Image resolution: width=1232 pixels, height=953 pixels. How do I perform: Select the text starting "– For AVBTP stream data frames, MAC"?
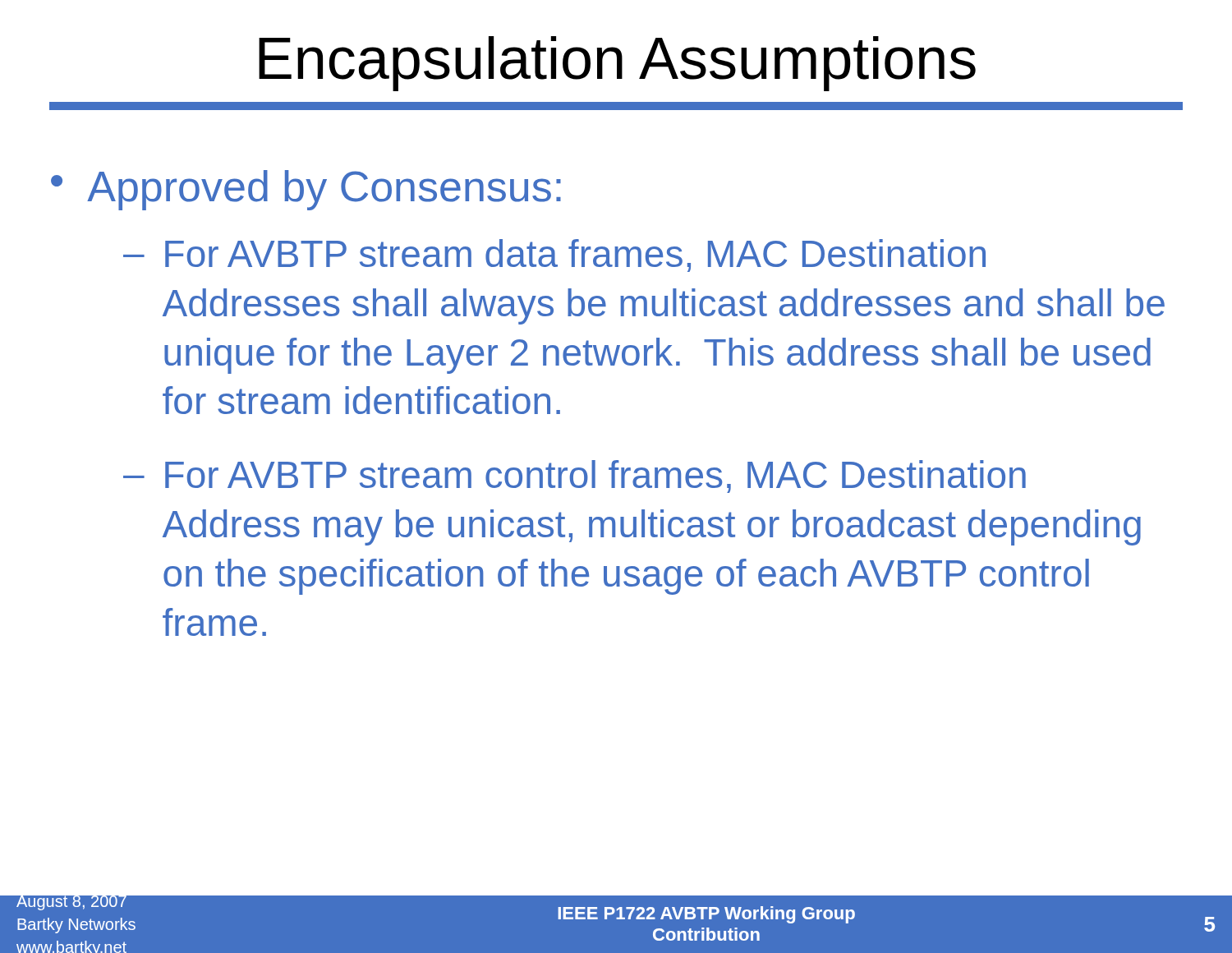click(x=645, y=328)
